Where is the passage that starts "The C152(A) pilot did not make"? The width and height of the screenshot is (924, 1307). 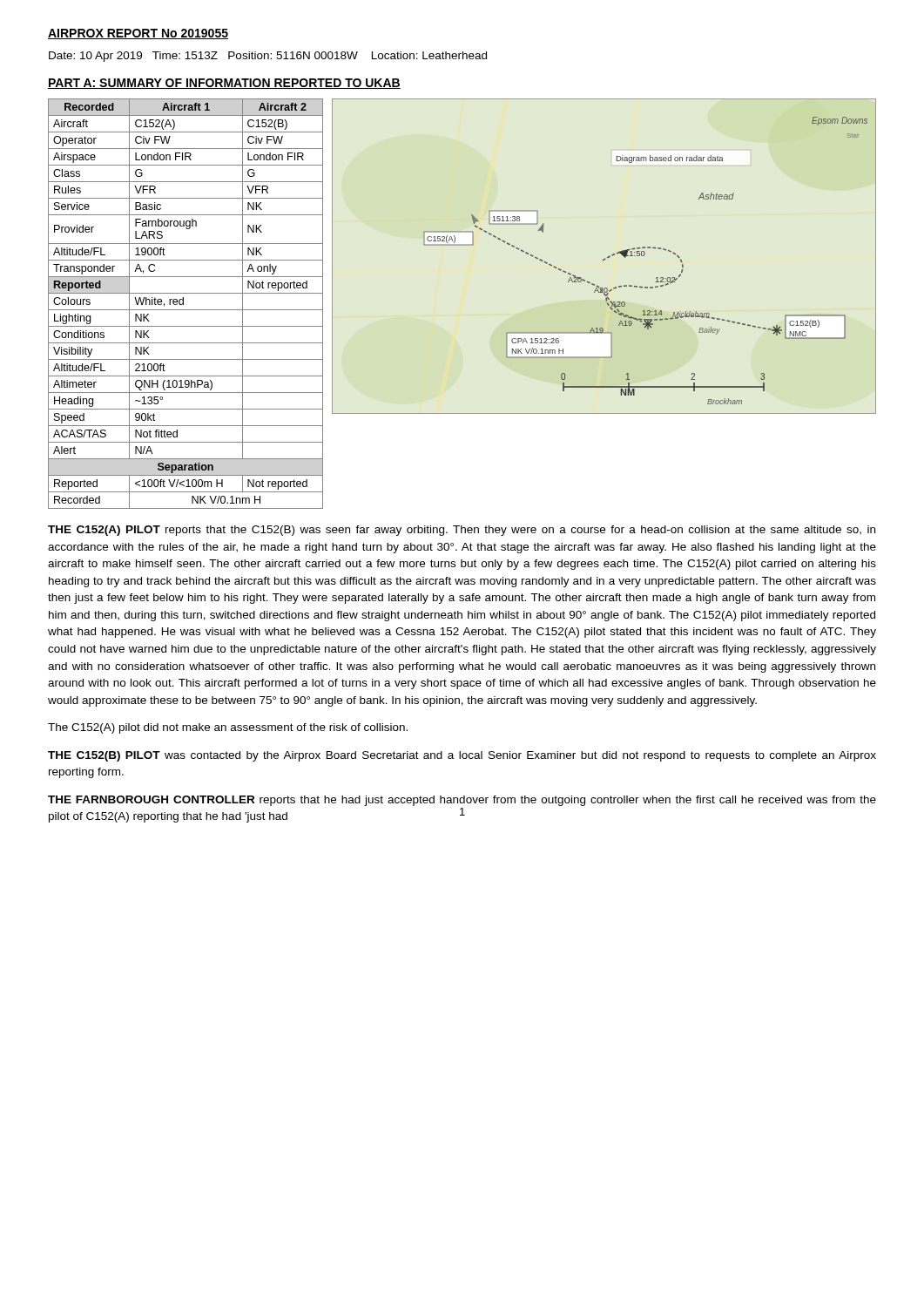pos(228,727)
